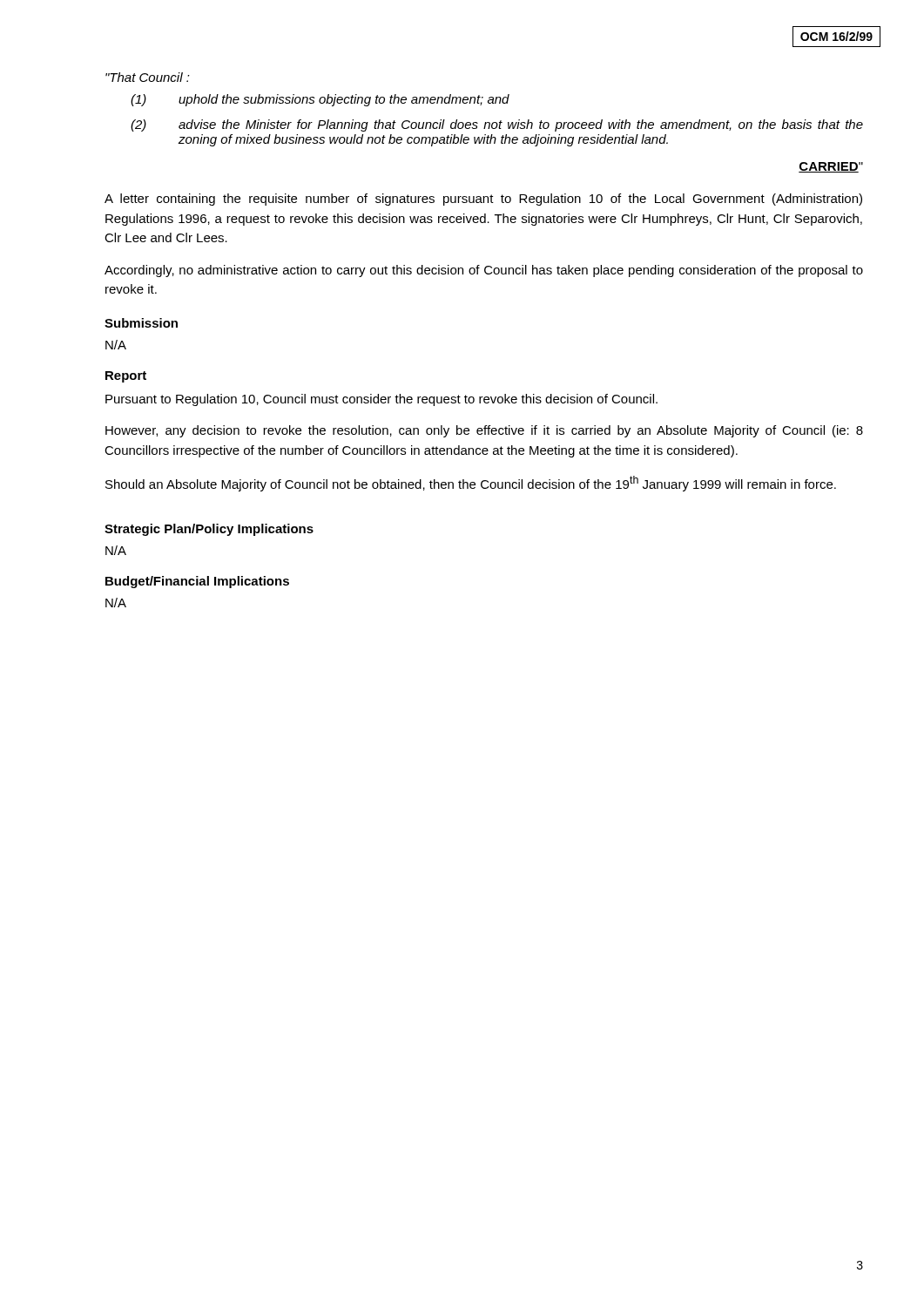Click where it says ""That Council :"

(147, 77)
